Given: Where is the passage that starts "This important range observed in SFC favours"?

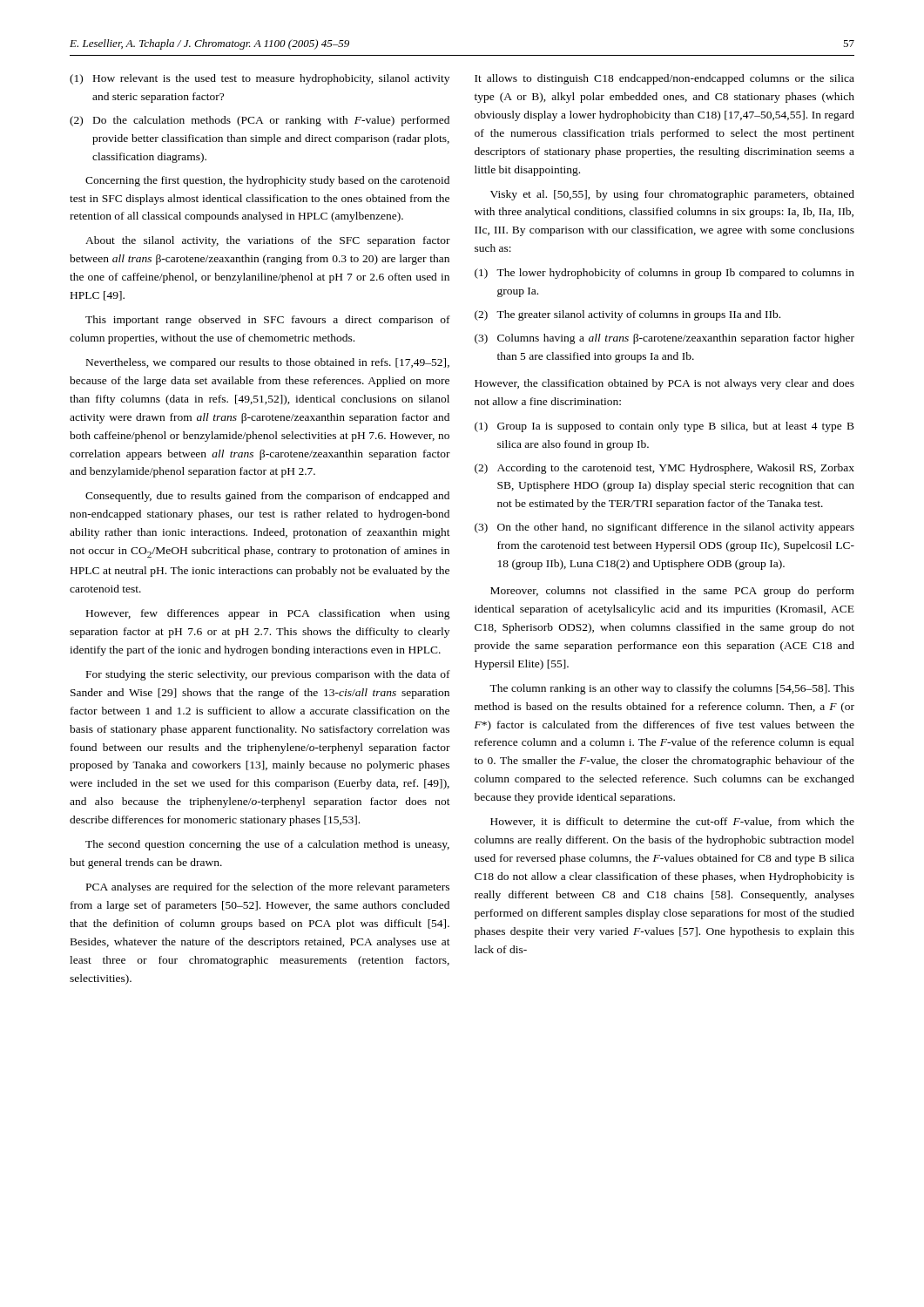Looking at the screenshot, I should click(x=260, y=329).
